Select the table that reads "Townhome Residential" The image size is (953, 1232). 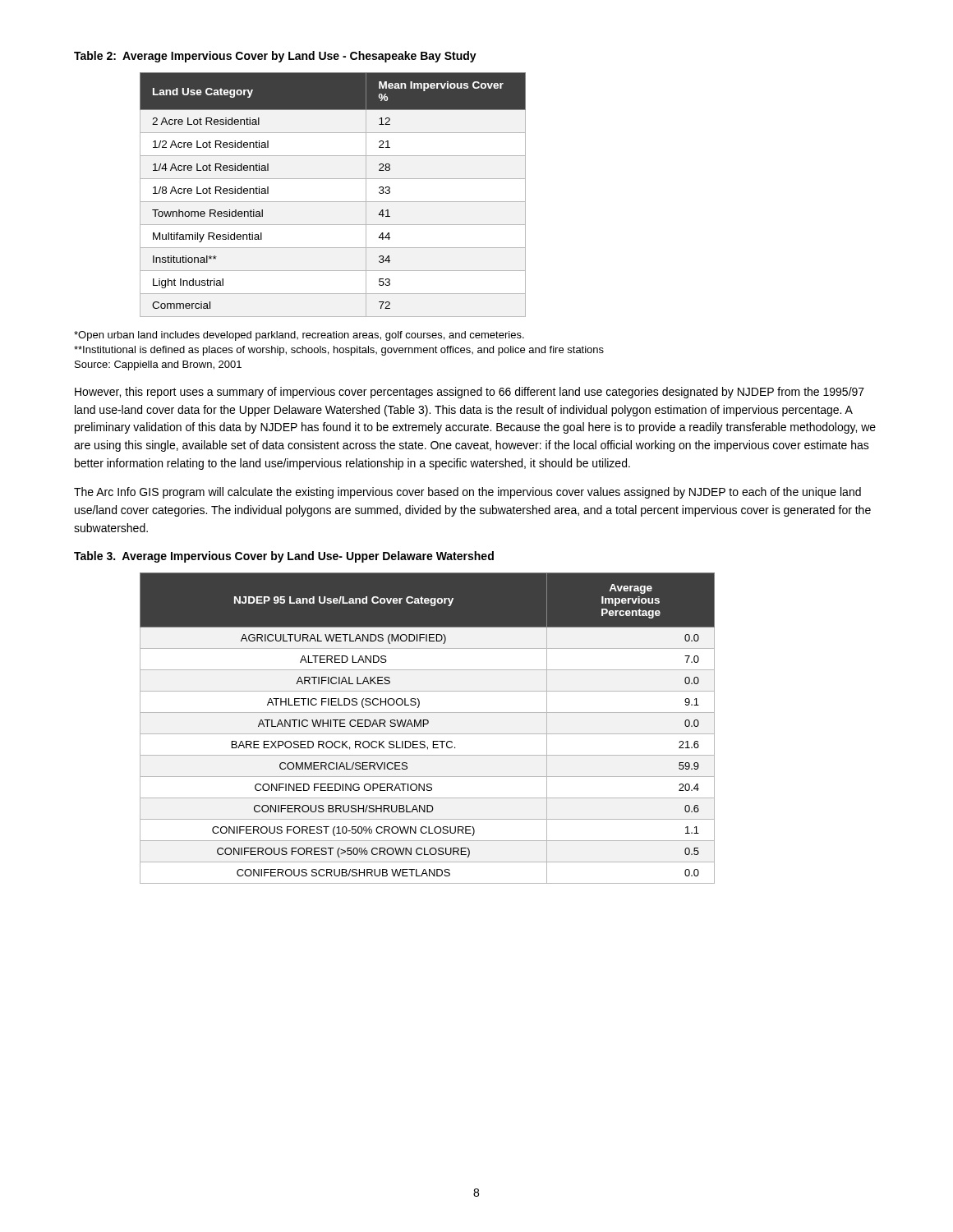pos(476,195)
